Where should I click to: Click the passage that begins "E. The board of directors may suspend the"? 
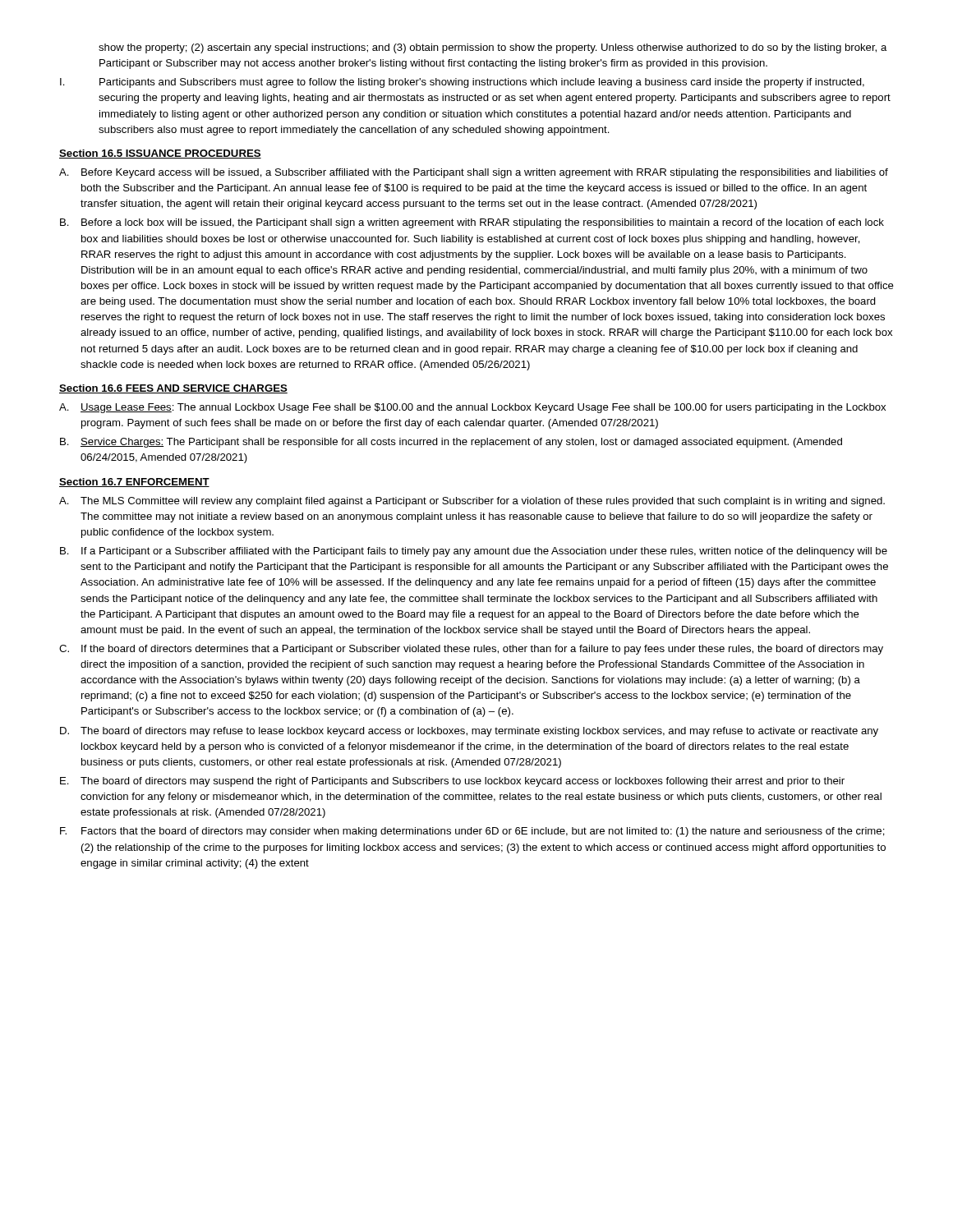(476, 796)
